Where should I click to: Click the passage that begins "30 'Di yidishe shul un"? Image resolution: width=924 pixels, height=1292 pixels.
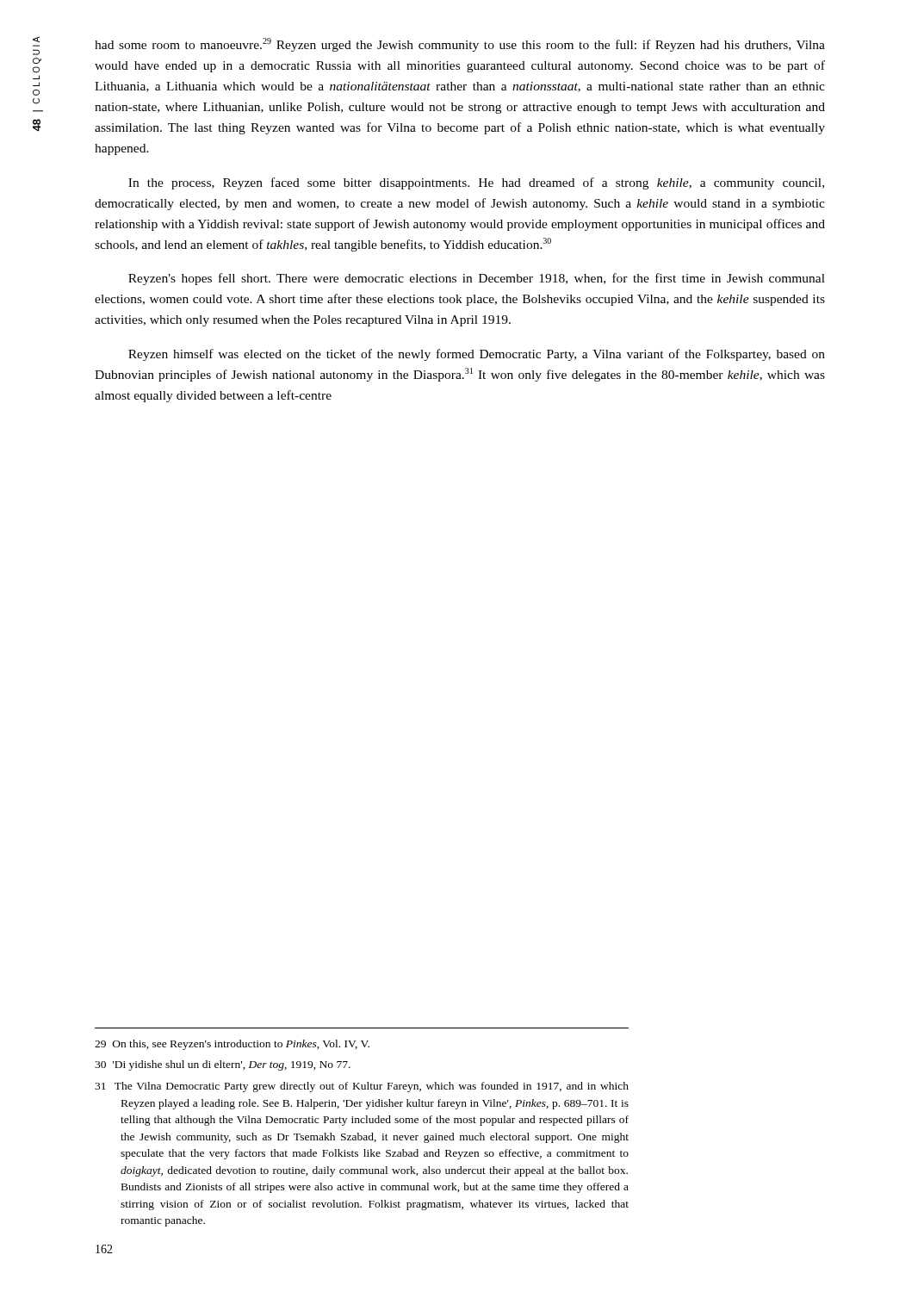point(223,1064)
